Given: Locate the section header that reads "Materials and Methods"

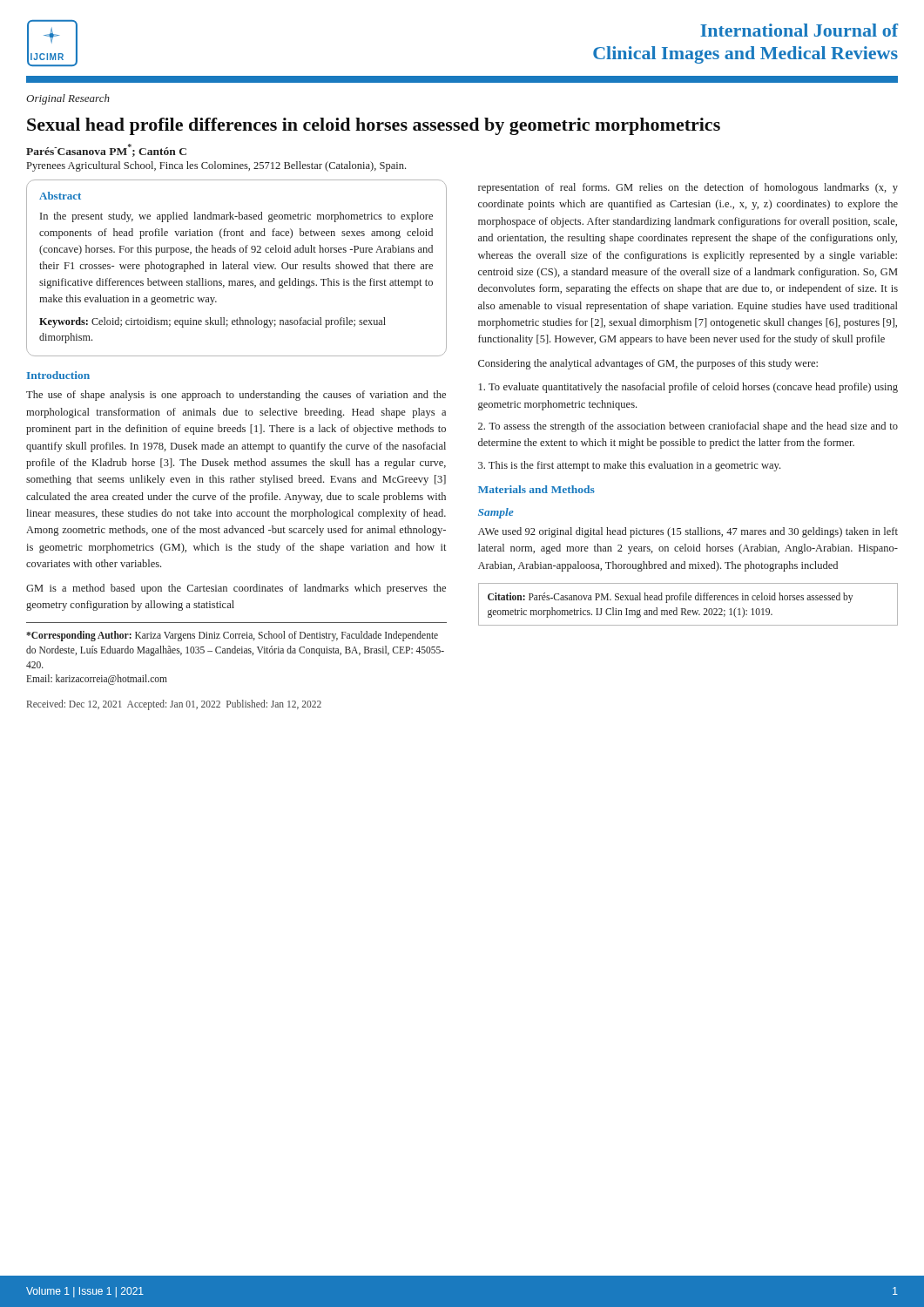Looking at the screenshot, I should tap(536, 489).
